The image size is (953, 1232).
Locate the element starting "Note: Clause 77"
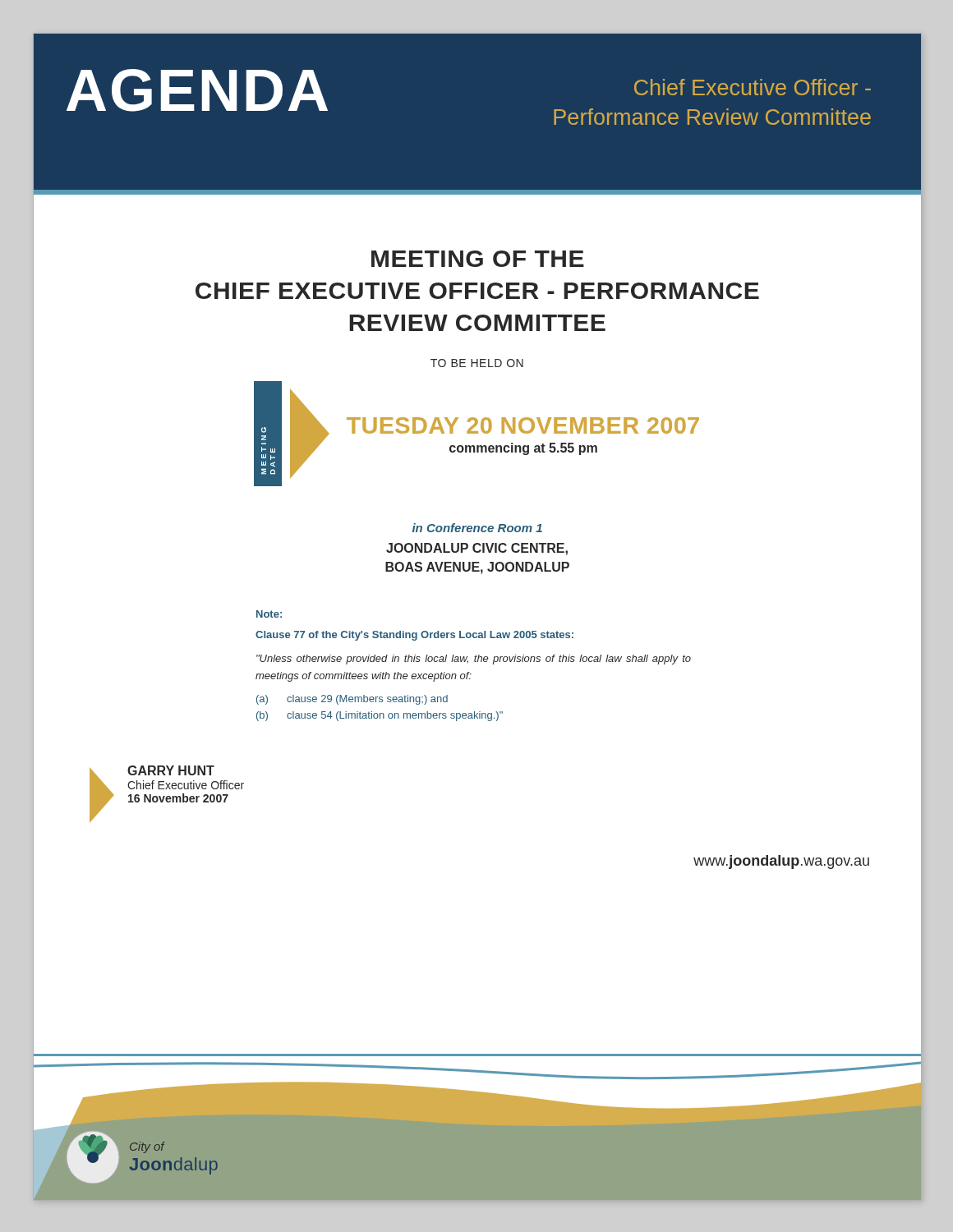(473, 646)
